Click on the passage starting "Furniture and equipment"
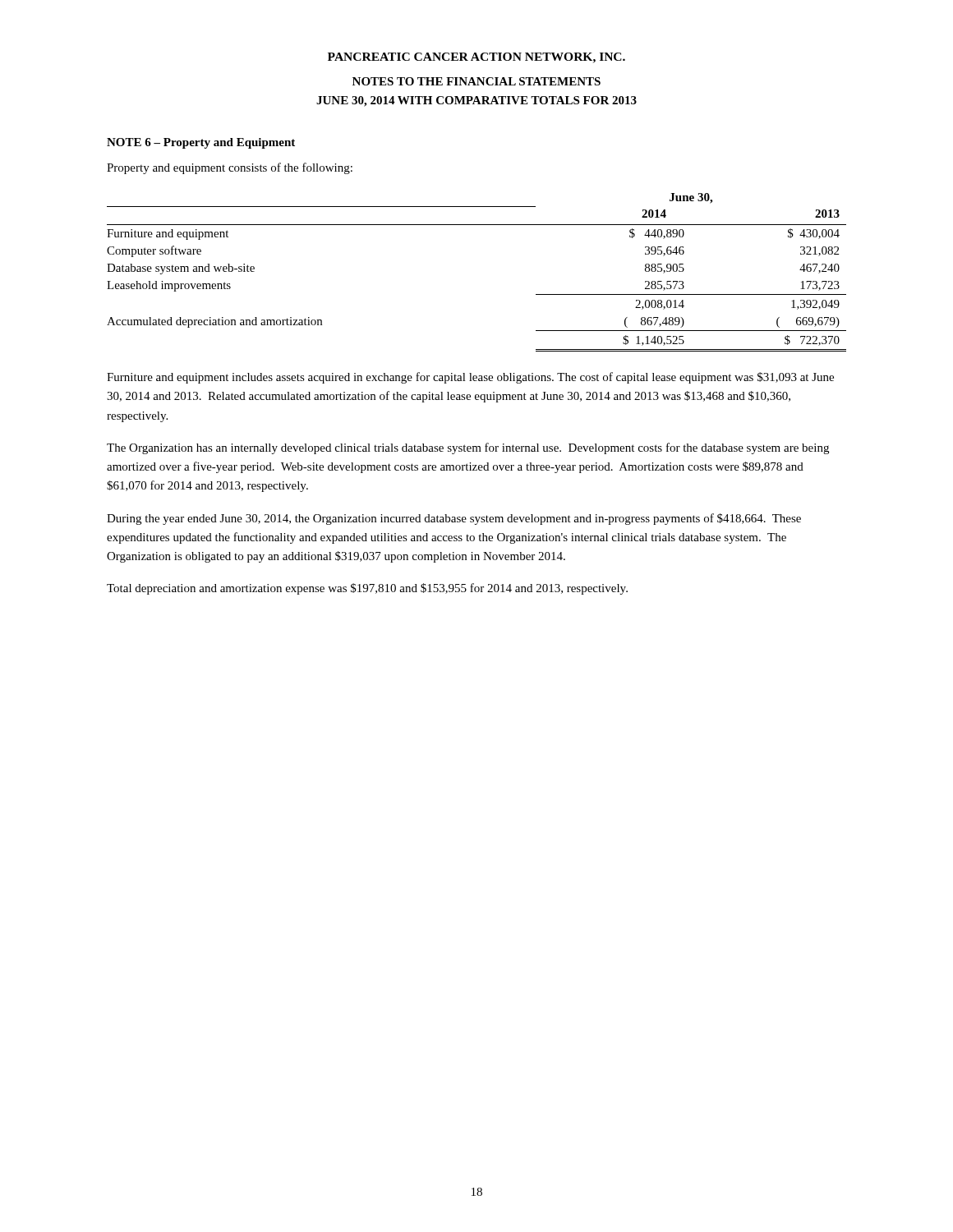 click(x=471, y=396)
